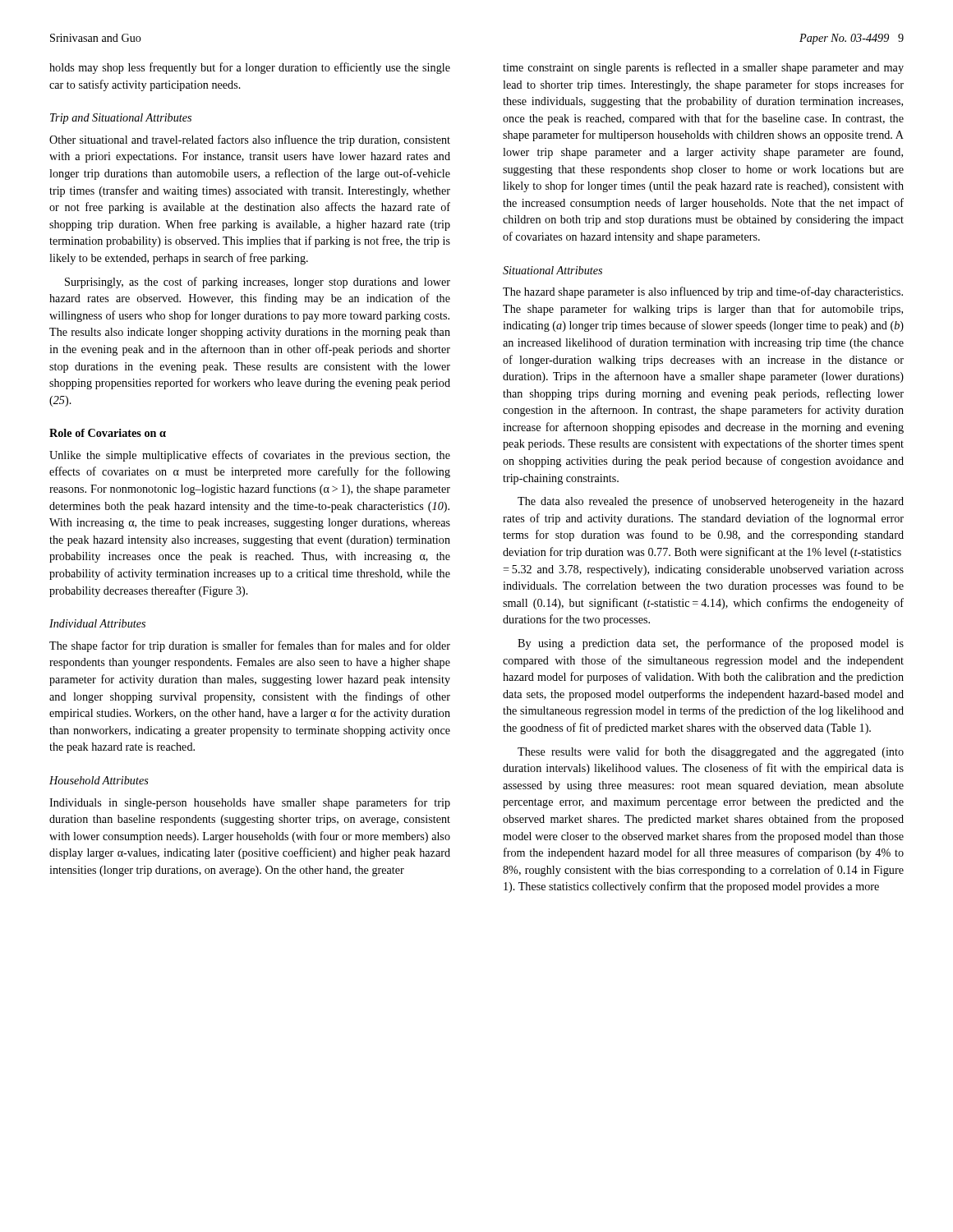Viewport: 953px width, 1232px height.
Task: Click the passage that begins "The hazard shape parameter is also"
Action: (x=703, y=589)
